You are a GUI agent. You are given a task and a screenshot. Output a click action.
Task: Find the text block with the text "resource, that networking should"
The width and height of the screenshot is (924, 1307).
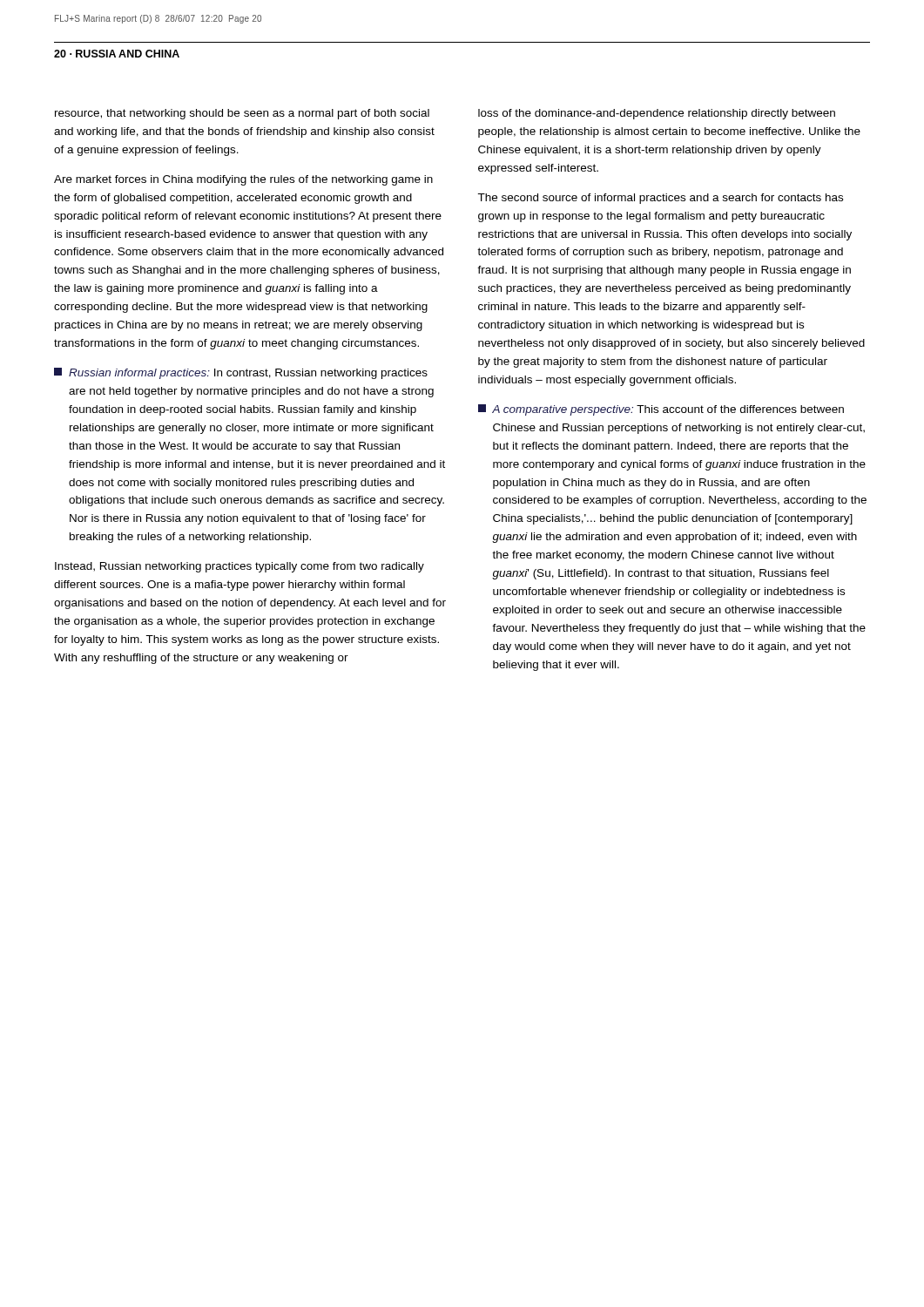point(250,132)
